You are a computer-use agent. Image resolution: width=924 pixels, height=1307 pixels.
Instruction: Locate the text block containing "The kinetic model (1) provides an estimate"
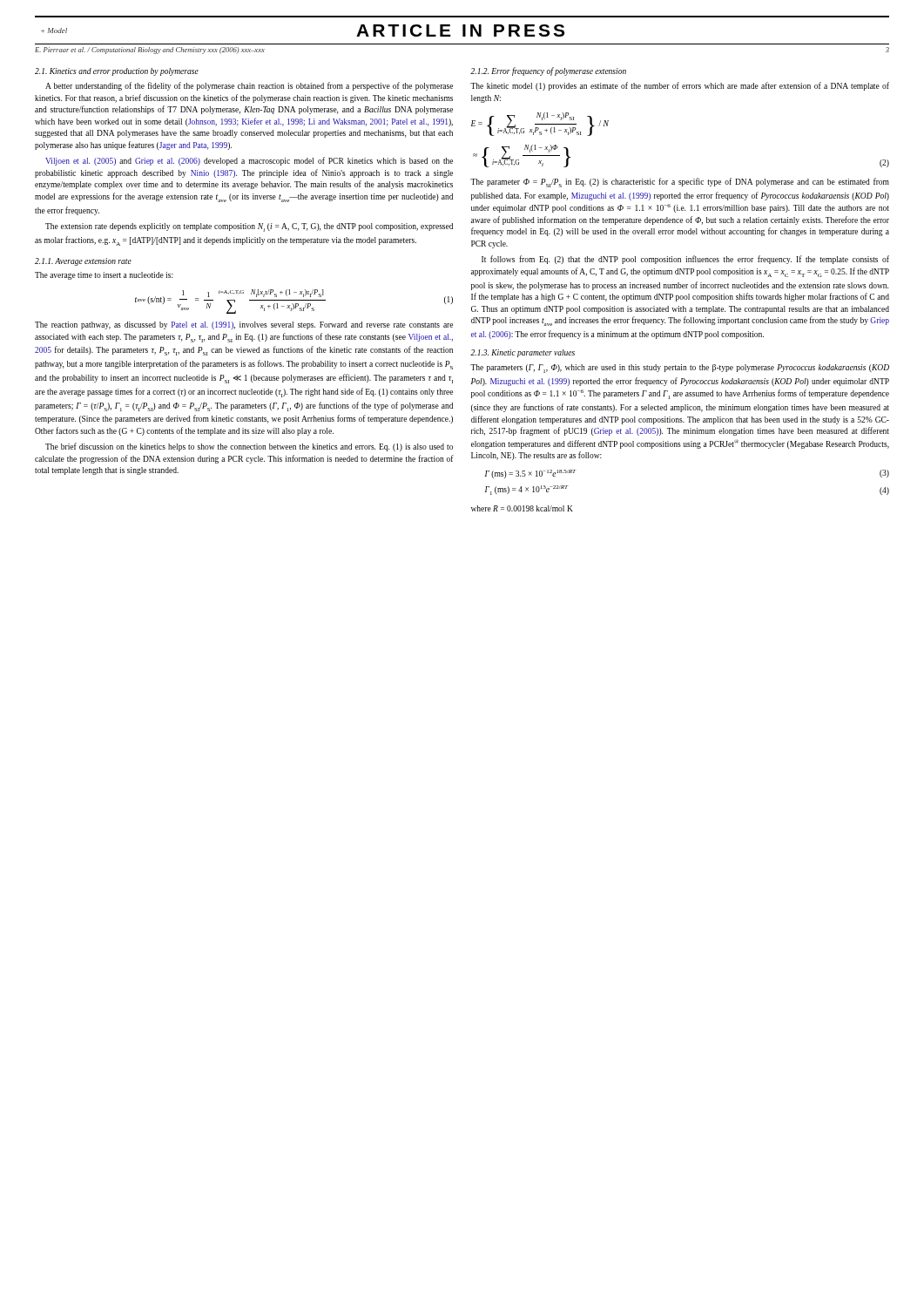coord(680,93)
